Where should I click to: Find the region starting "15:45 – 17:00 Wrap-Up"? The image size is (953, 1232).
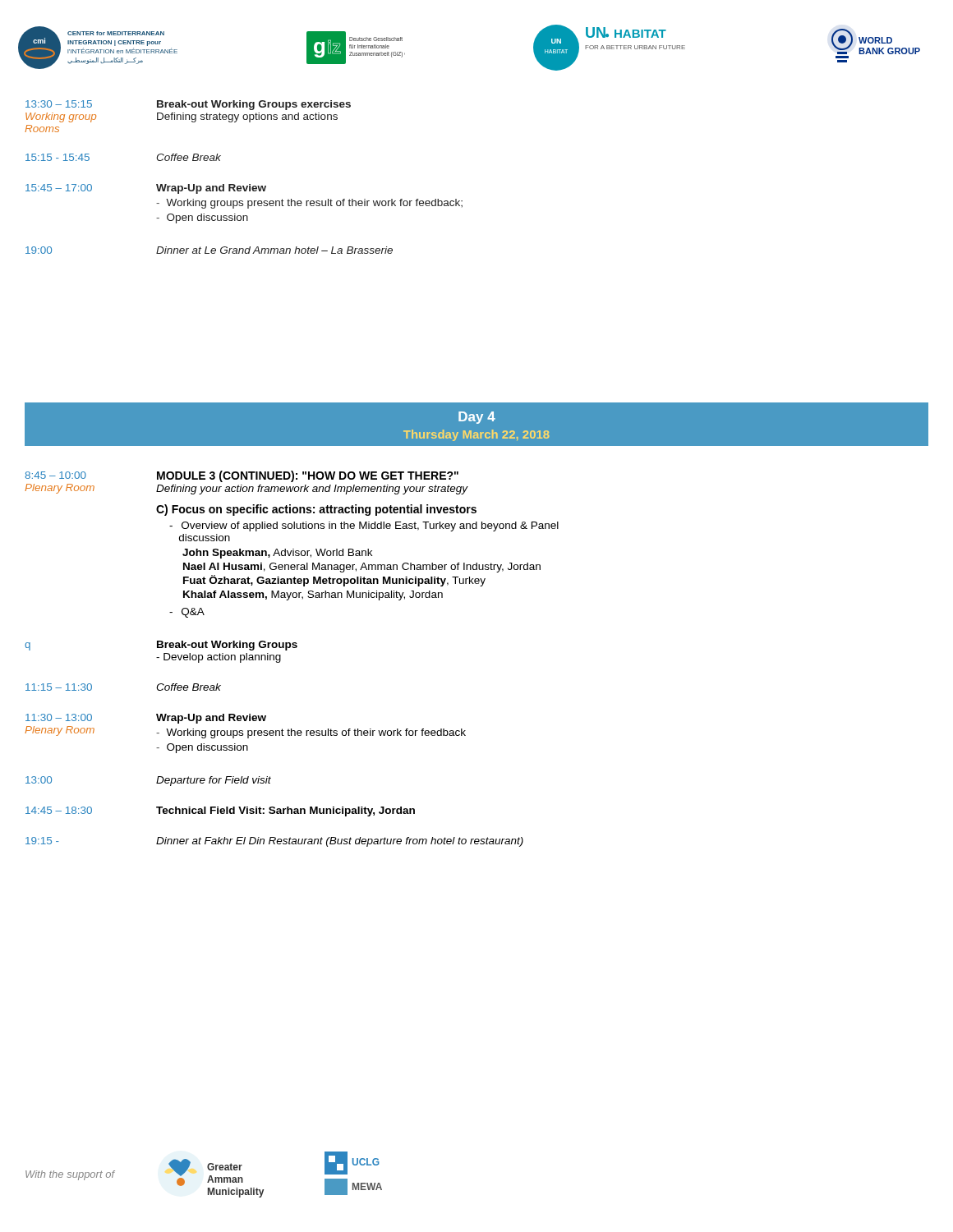pyautogui.click(x=244, y=204)
